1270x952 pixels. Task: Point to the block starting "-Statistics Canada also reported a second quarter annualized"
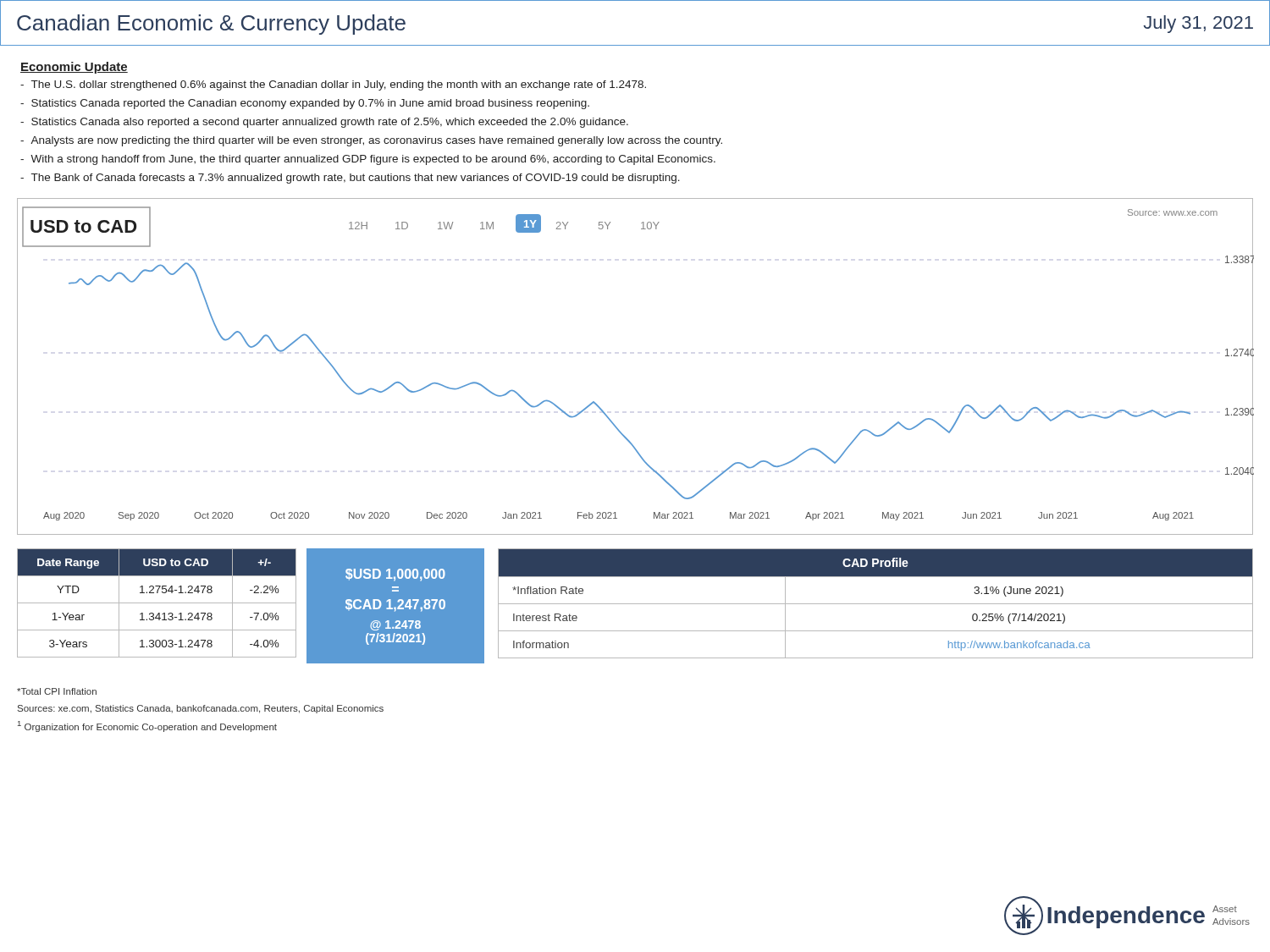pos(325,121)
